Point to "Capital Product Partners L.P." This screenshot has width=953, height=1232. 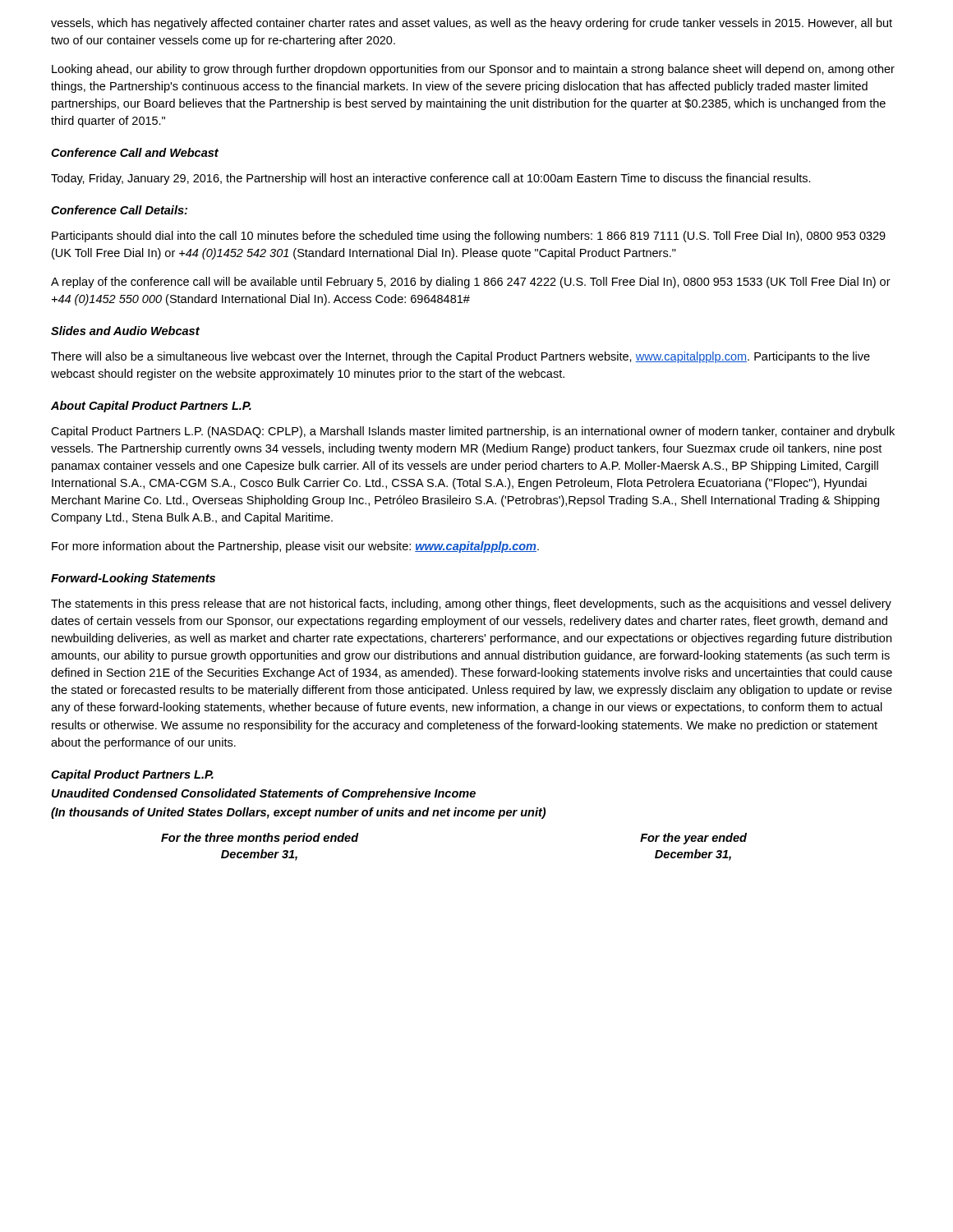(x=132, y=775)
